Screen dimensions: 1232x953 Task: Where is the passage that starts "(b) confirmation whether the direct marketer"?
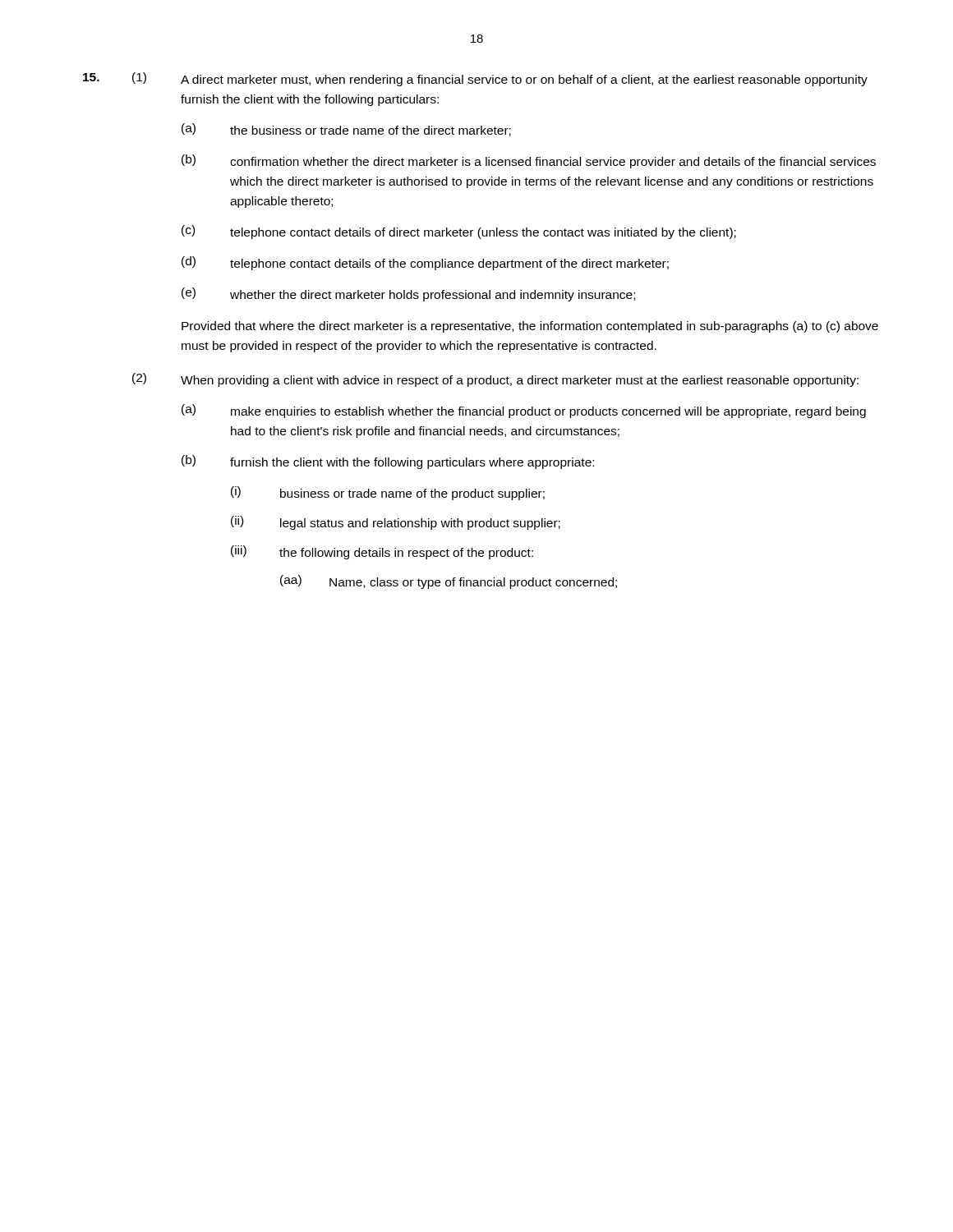530,182
